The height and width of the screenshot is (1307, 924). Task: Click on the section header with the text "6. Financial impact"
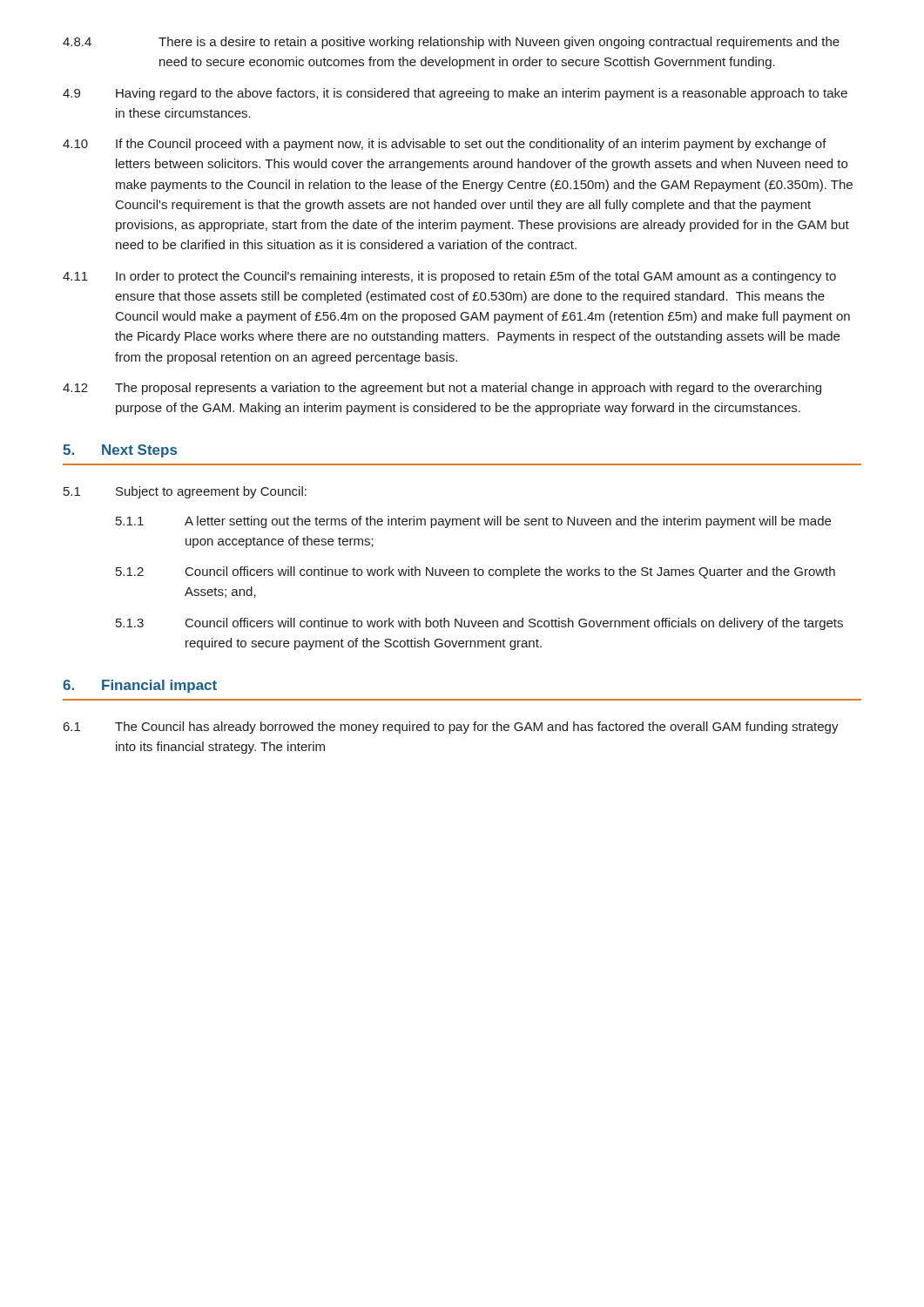click(x=140, y=686)
